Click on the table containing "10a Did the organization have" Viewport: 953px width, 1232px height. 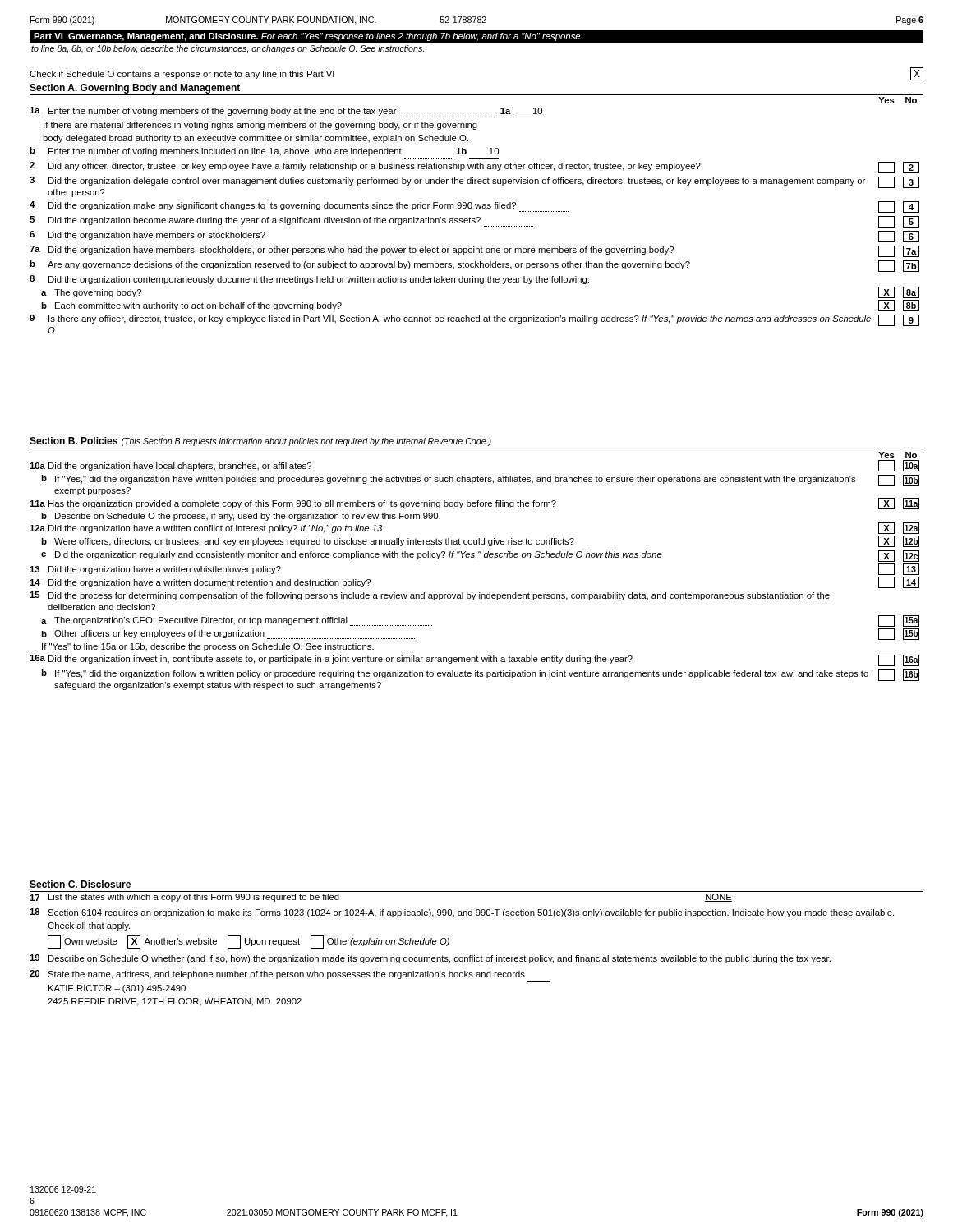coord(476,576)
